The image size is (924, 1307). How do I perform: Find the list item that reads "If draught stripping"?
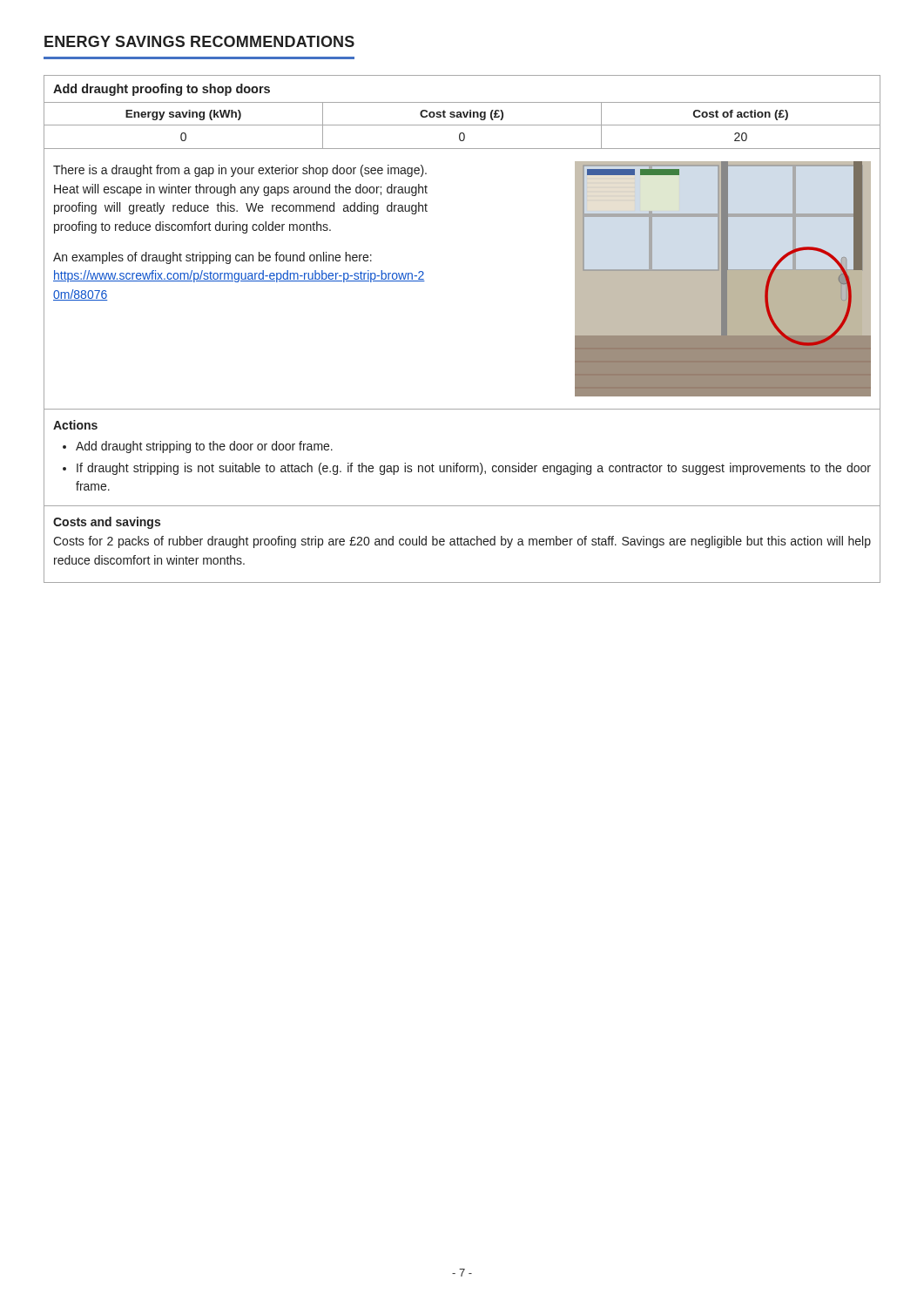click(x=473, y=477)
